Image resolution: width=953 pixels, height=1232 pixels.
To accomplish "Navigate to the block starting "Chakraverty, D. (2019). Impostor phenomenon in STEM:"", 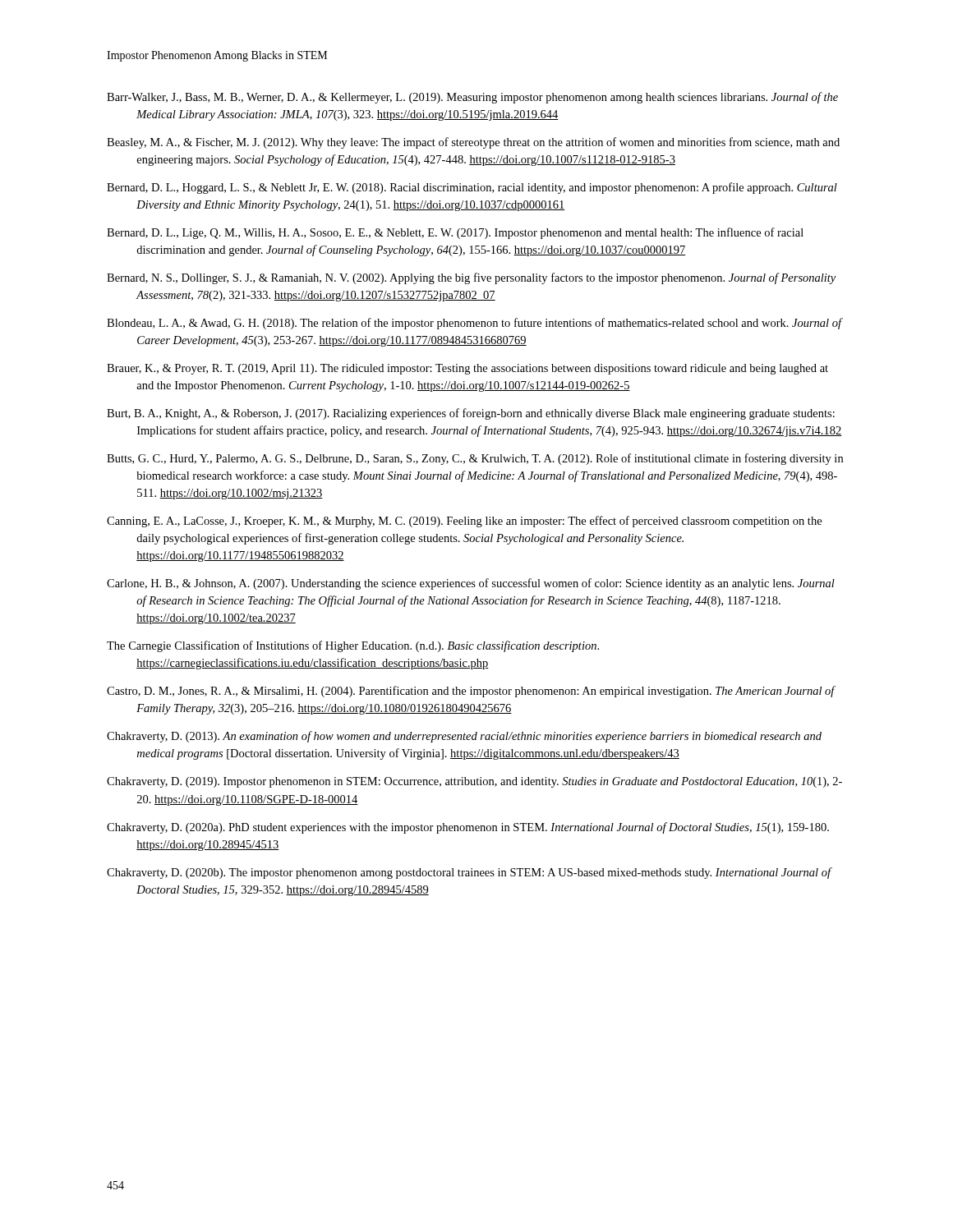I will pyautogui.click(x=475, y=790).
